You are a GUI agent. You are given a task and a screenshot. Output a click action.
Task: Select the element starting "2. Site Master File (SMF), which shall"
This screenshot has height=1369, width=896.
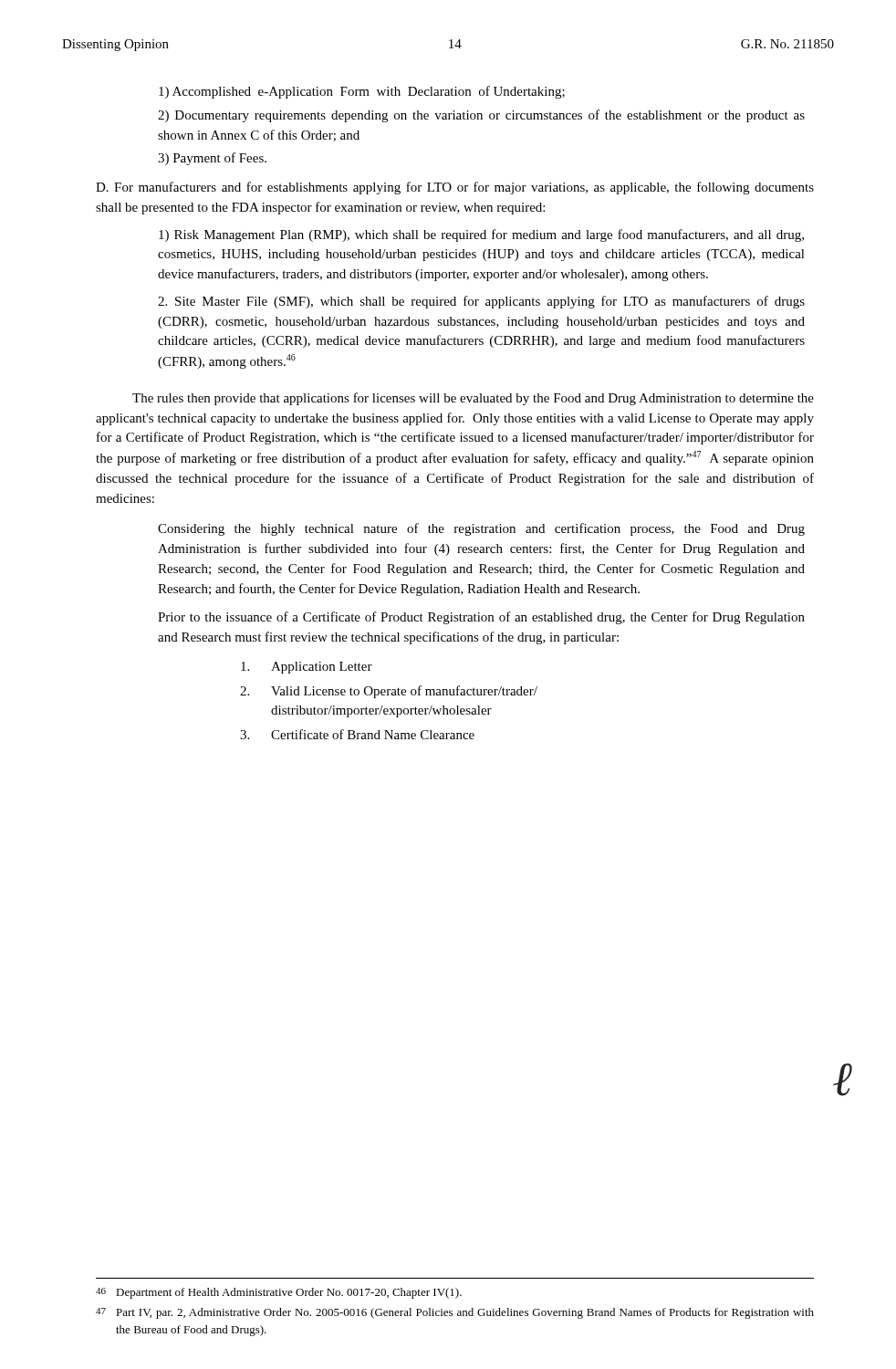pos(481,332)
